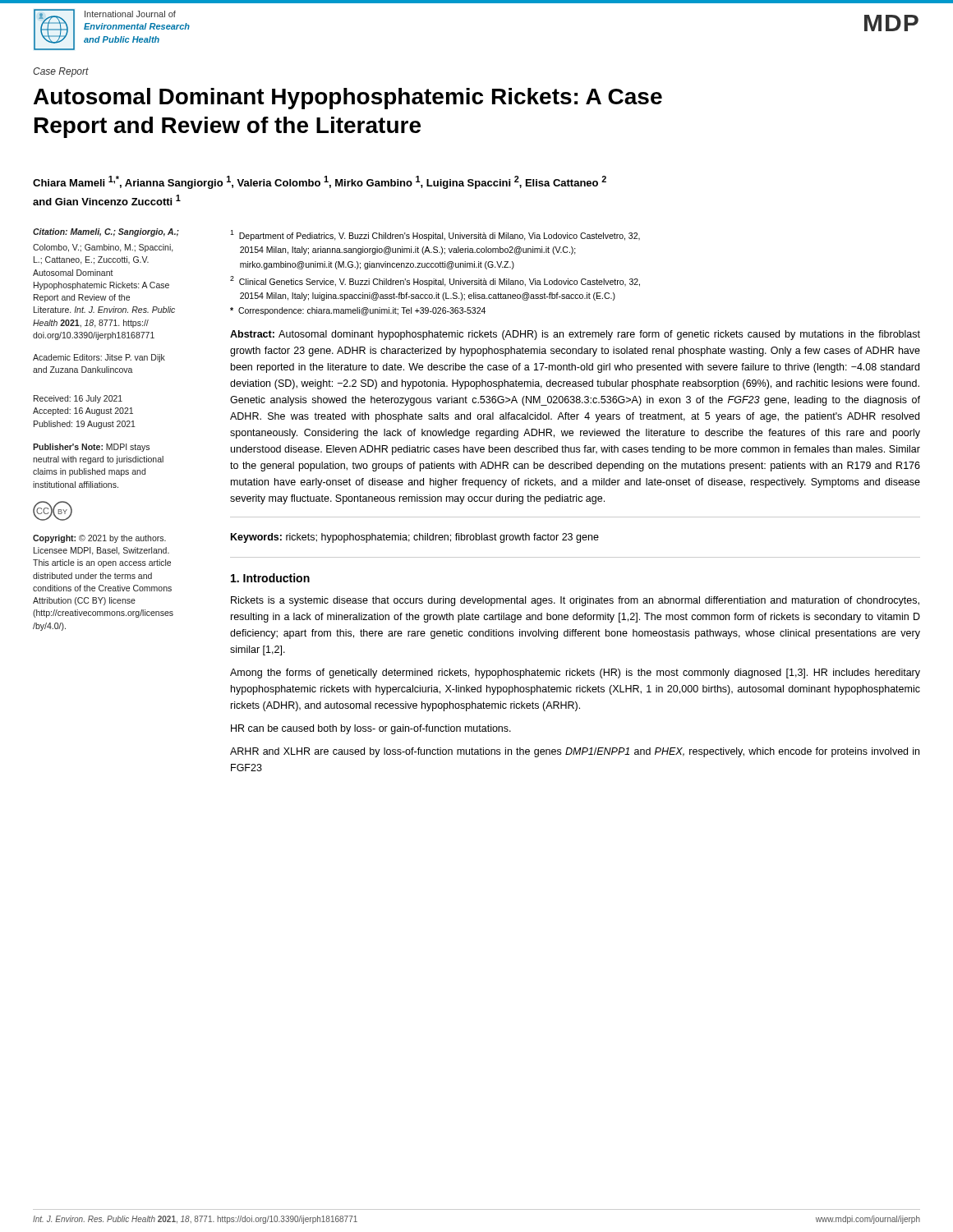Navigate to the block starting "HR can be caused"
The width and height of the screenshot is (953, 1232).
(x=371, y=728)
